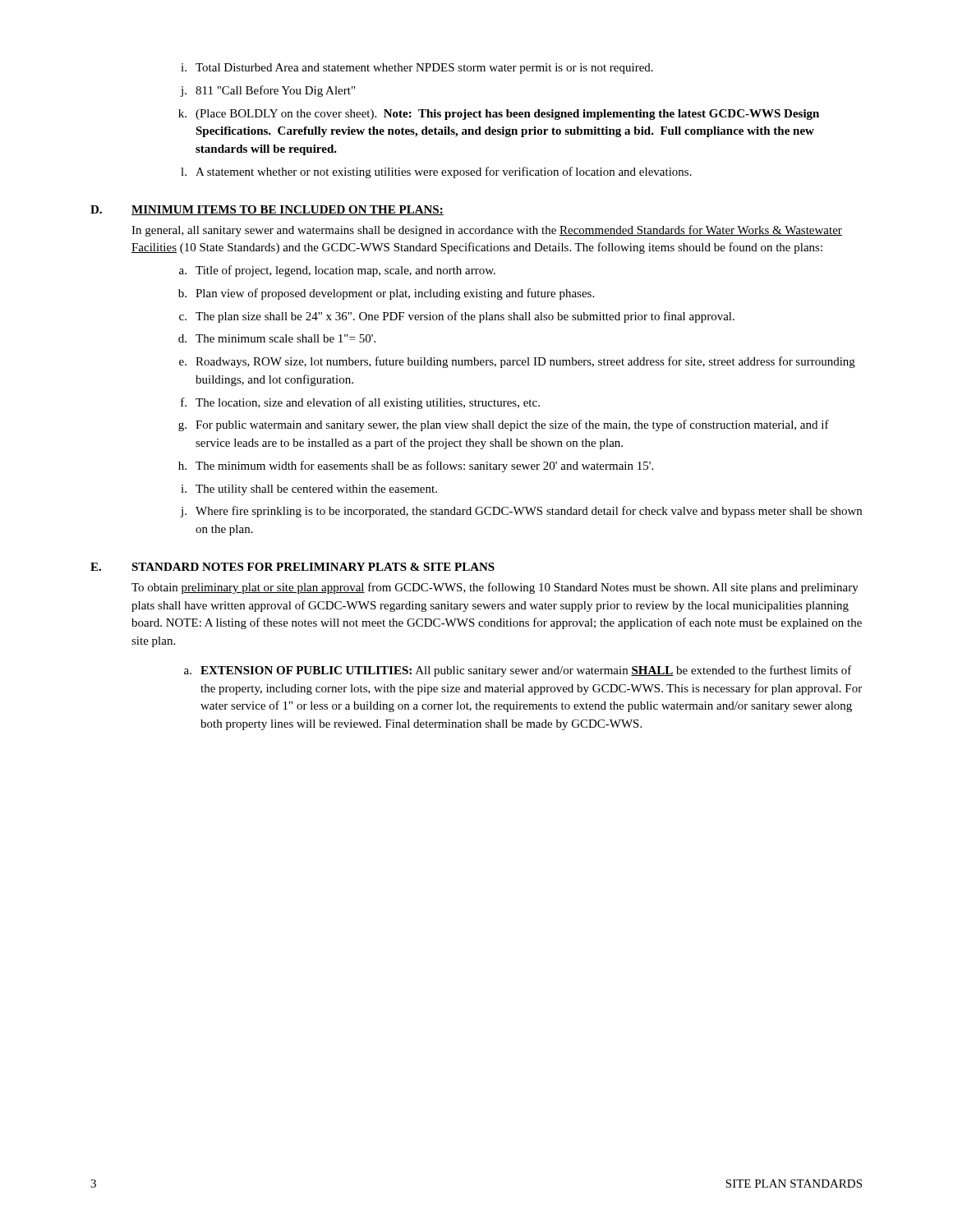Viewport: 953px width, 1232px height.
Task: Navigate to the block starting "l. A statement whether or not"
Action: (509, 172)
